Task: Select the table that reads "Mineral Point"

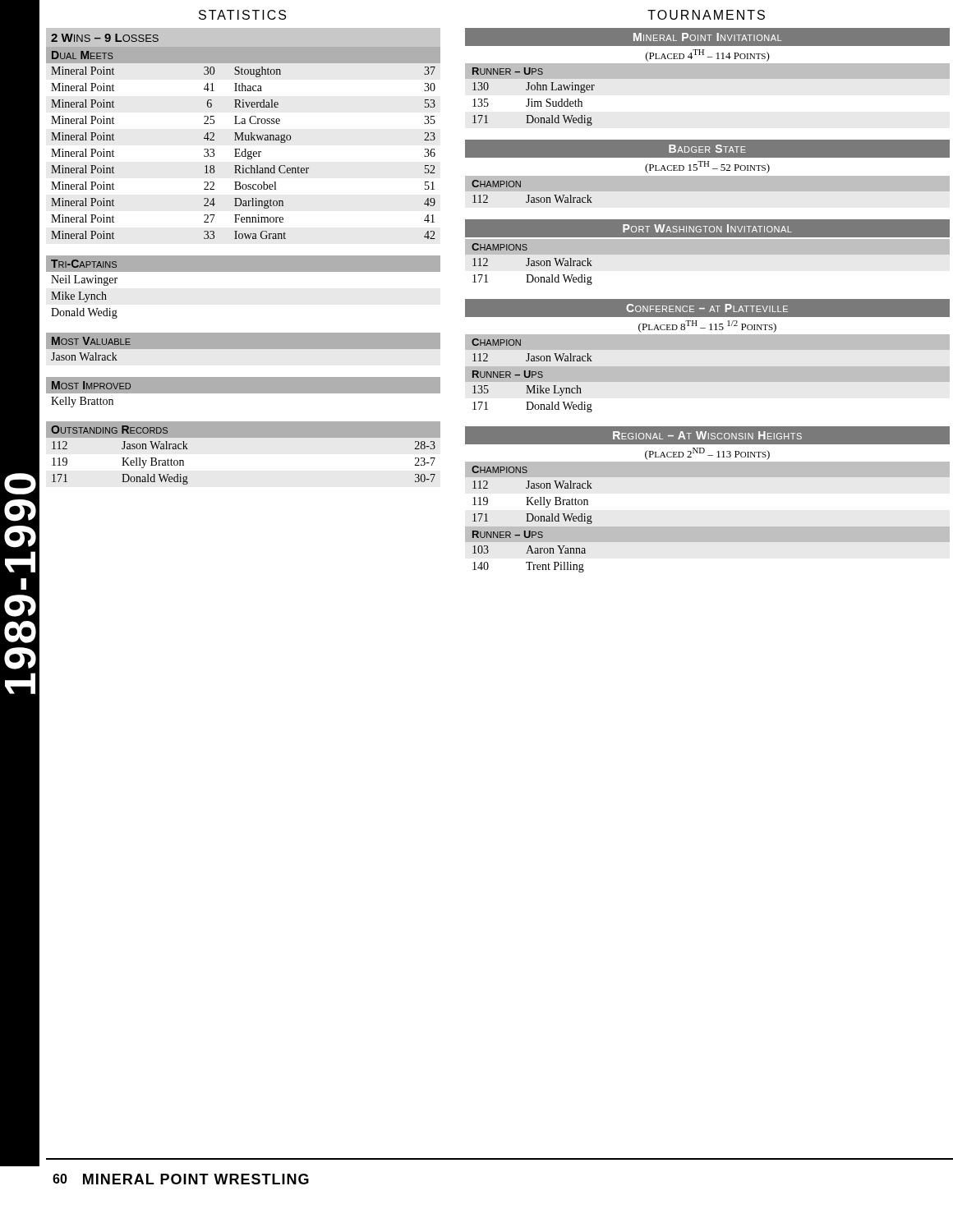Action: (243, 154)
